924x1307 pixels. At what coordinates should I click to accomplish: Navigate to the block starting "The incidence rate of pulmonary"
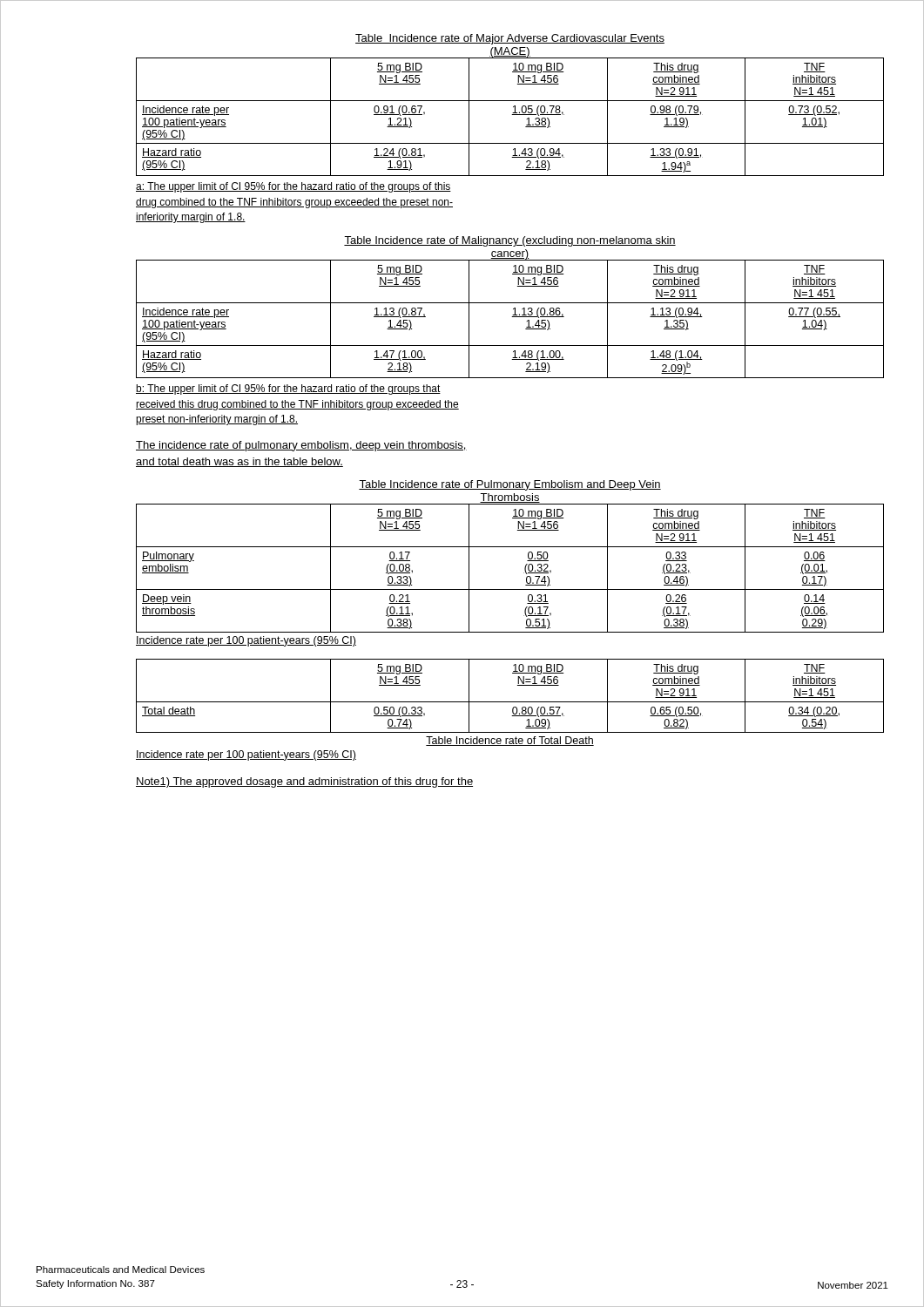click(301, 453)
